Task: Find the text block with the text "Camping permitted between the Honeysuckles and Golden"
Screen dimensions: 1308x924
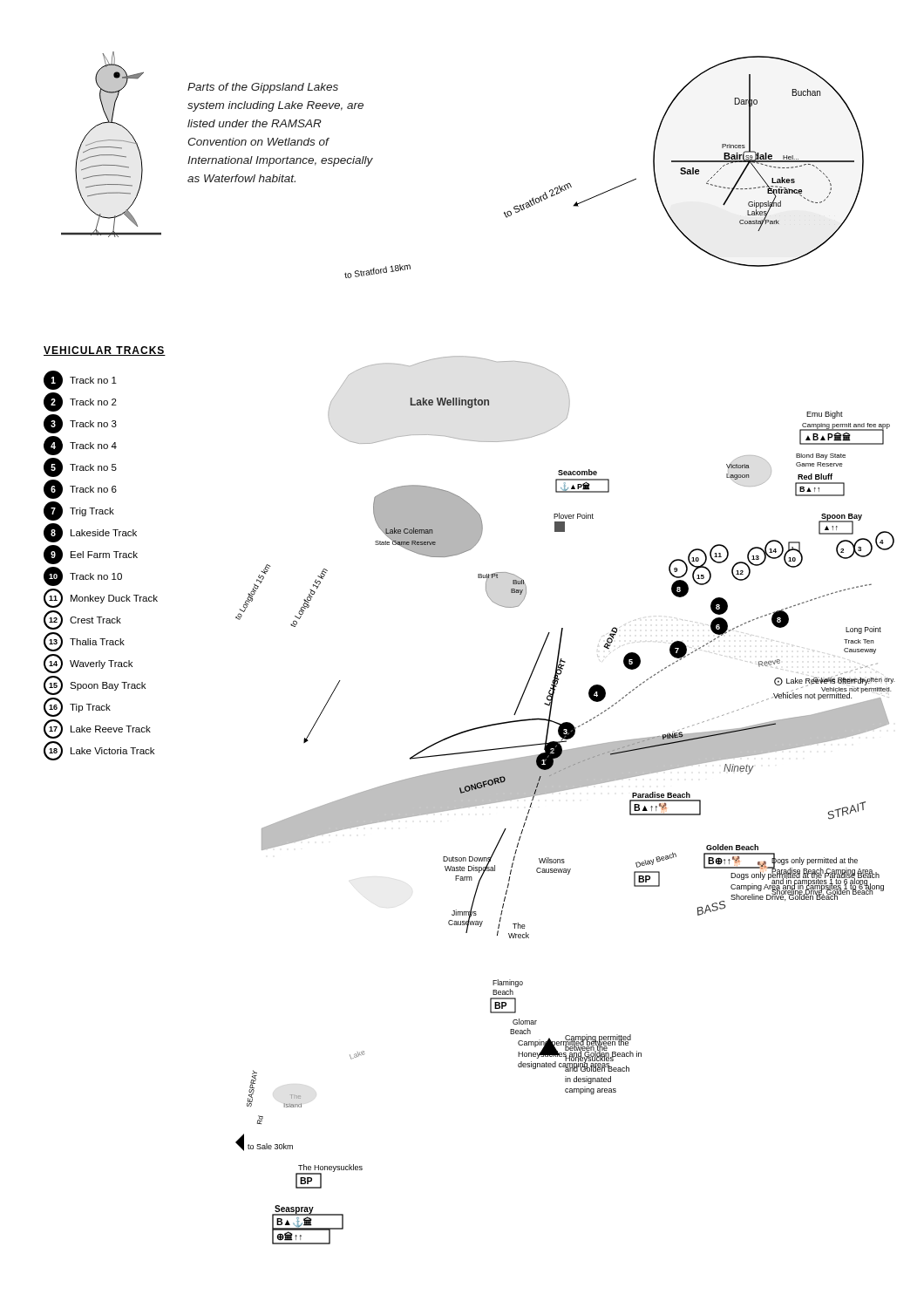Action: point(580,1054)
